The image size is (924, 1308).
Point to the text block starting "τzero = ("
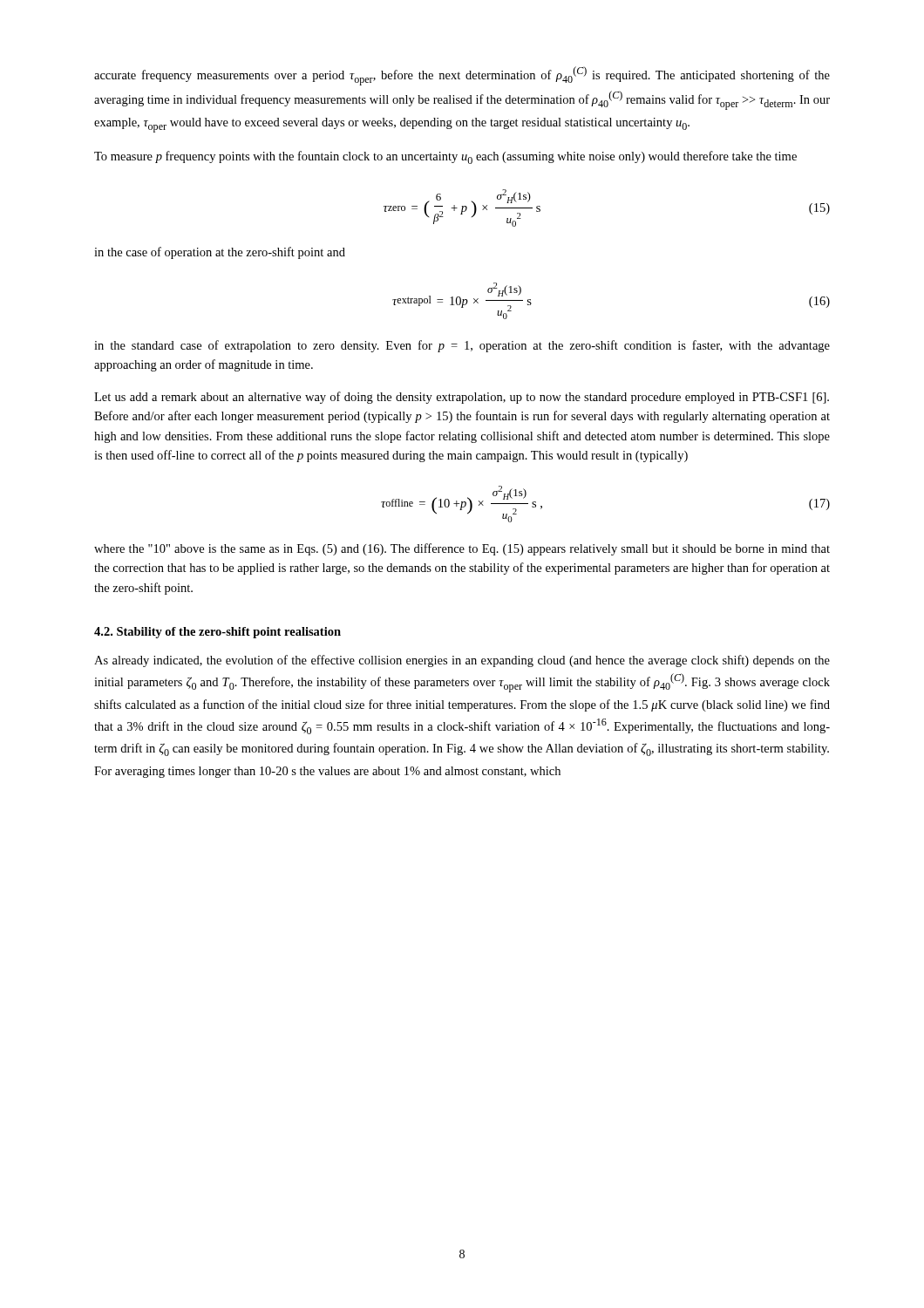[x=462, y=208]
